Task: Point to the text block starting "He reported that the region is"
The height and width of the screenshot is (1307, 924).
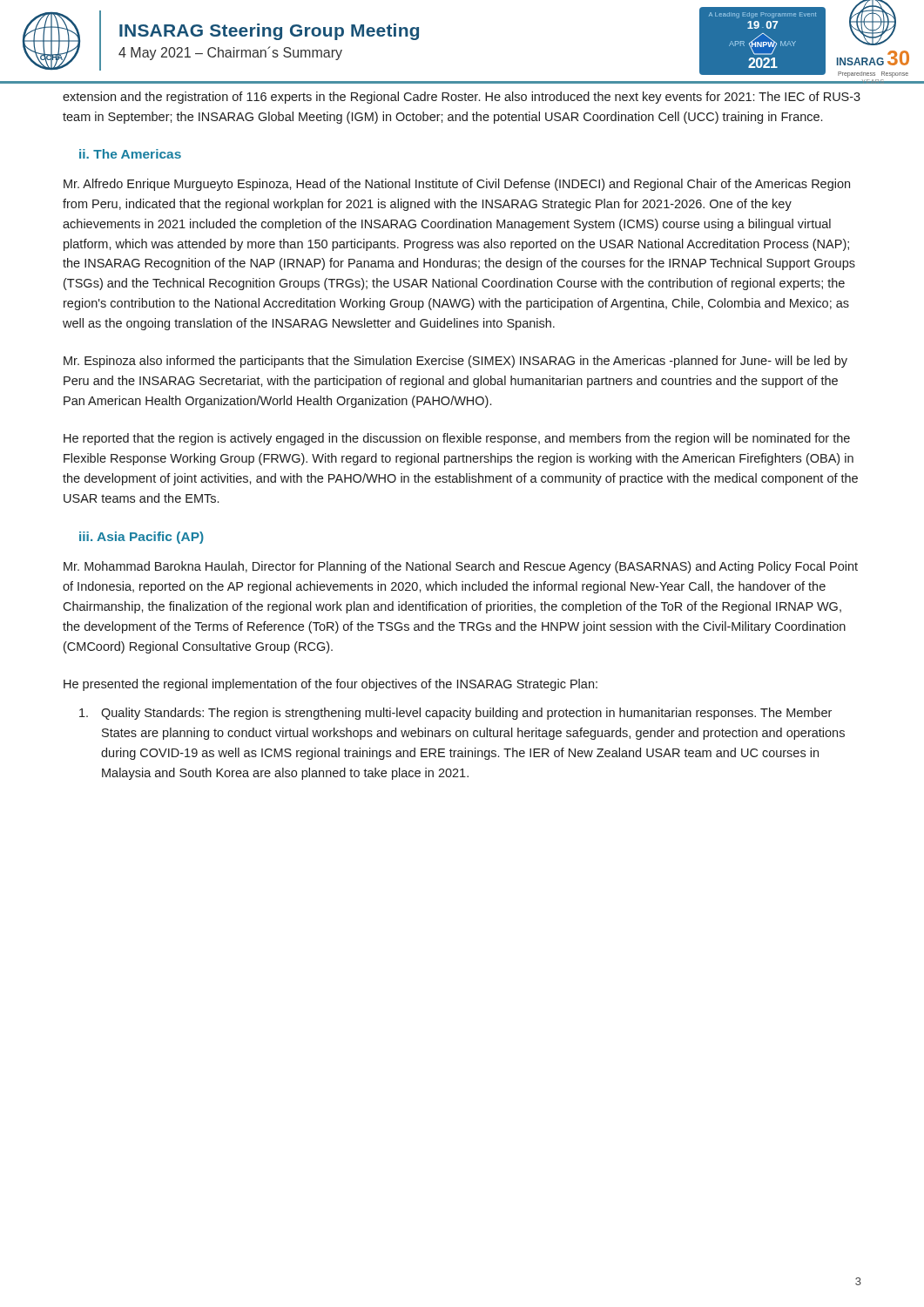Action: coord(461,468)
